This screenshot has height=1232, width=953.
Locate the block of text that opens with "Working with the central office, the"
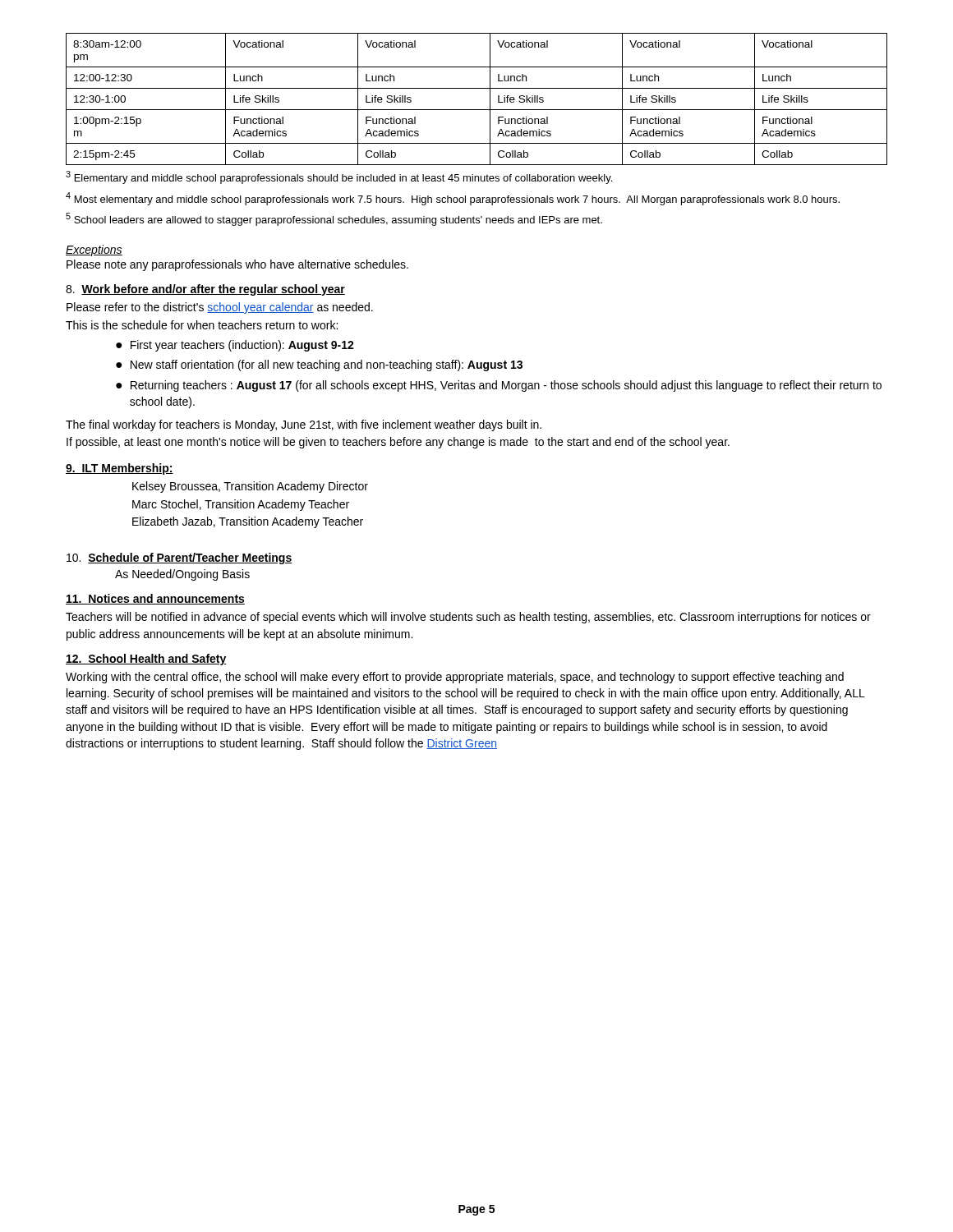pyautogui.click(x=465, y=710)
